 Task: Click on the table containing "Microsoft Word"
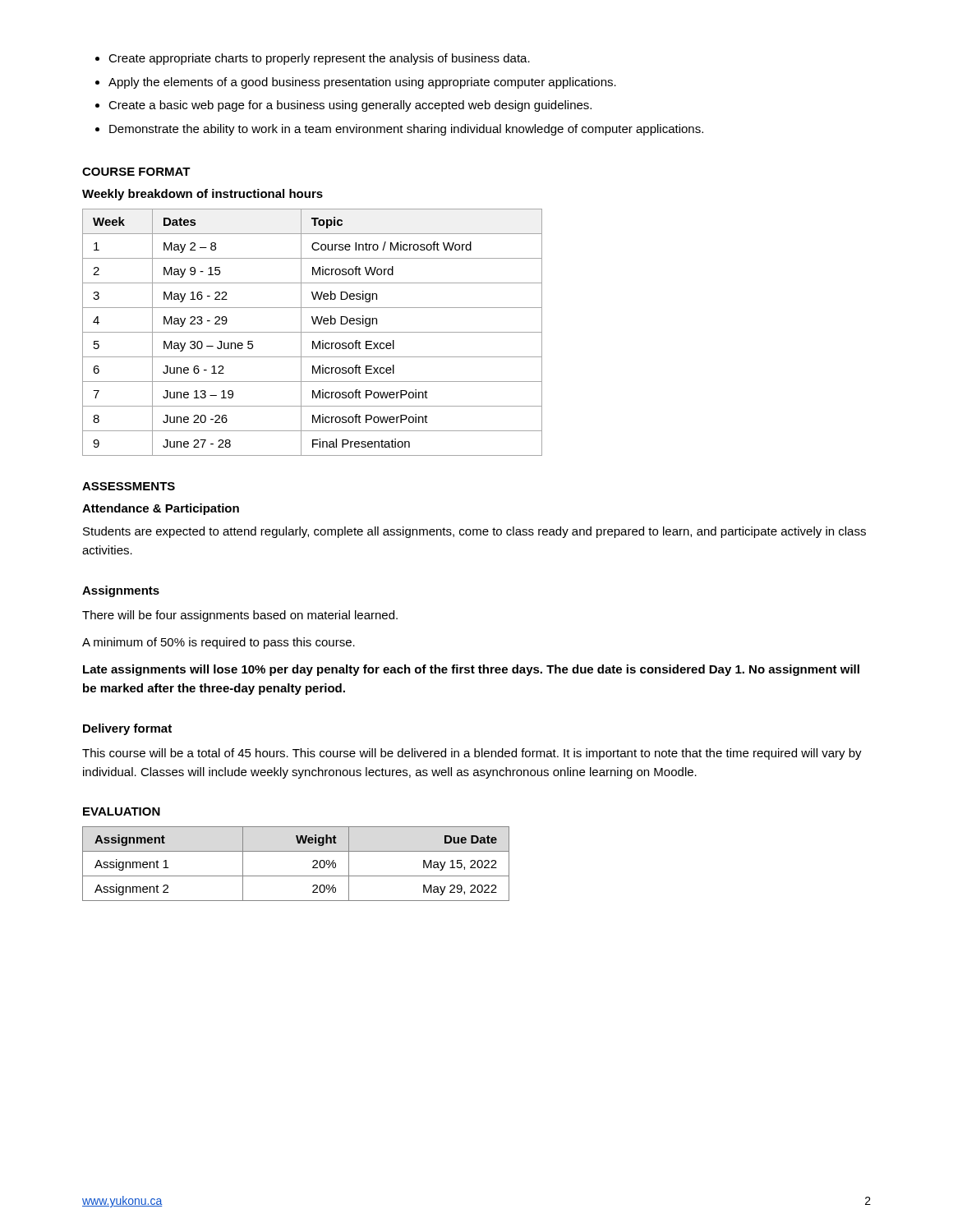476,332
